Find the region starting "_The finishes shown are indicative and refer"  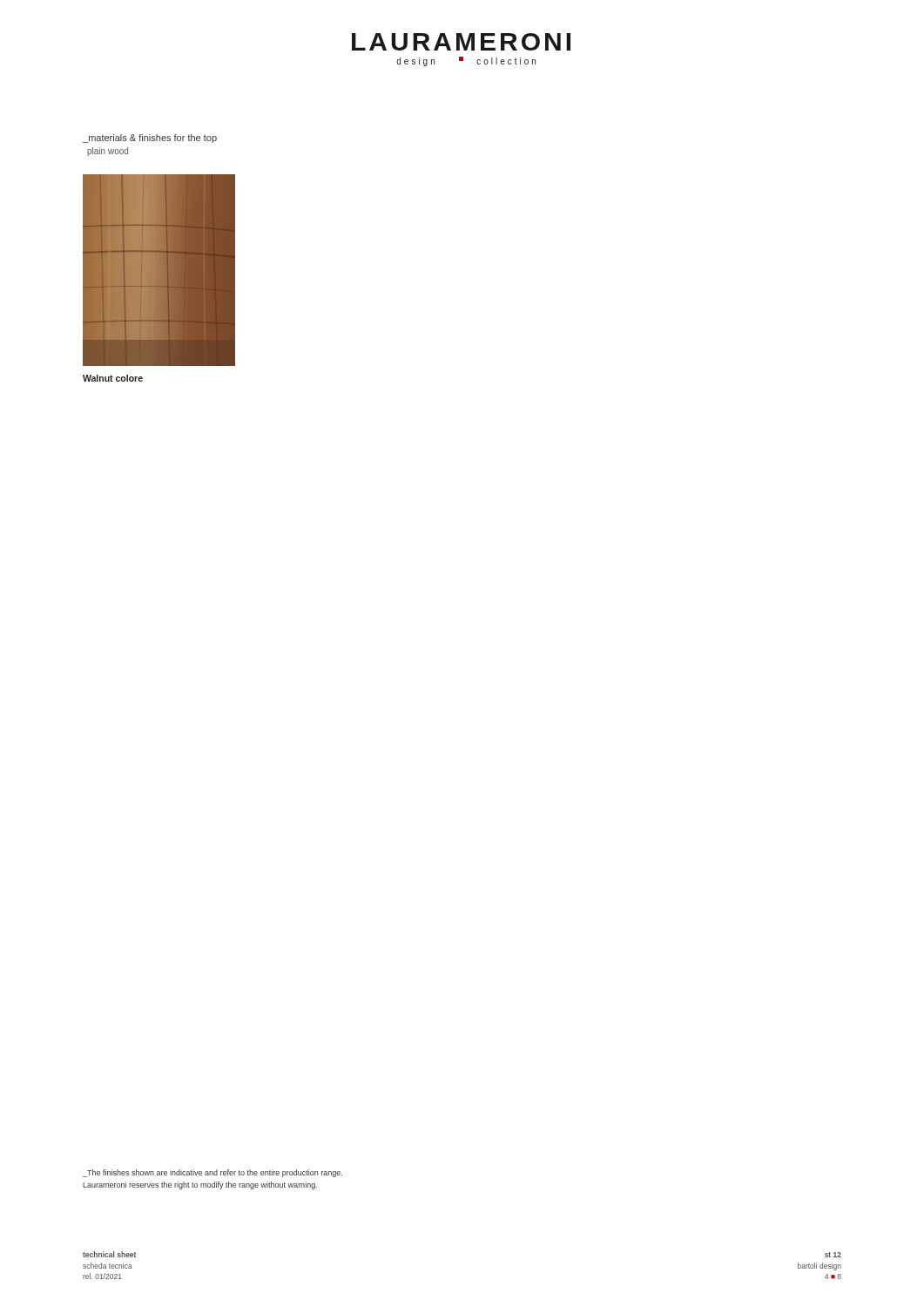213,1179
